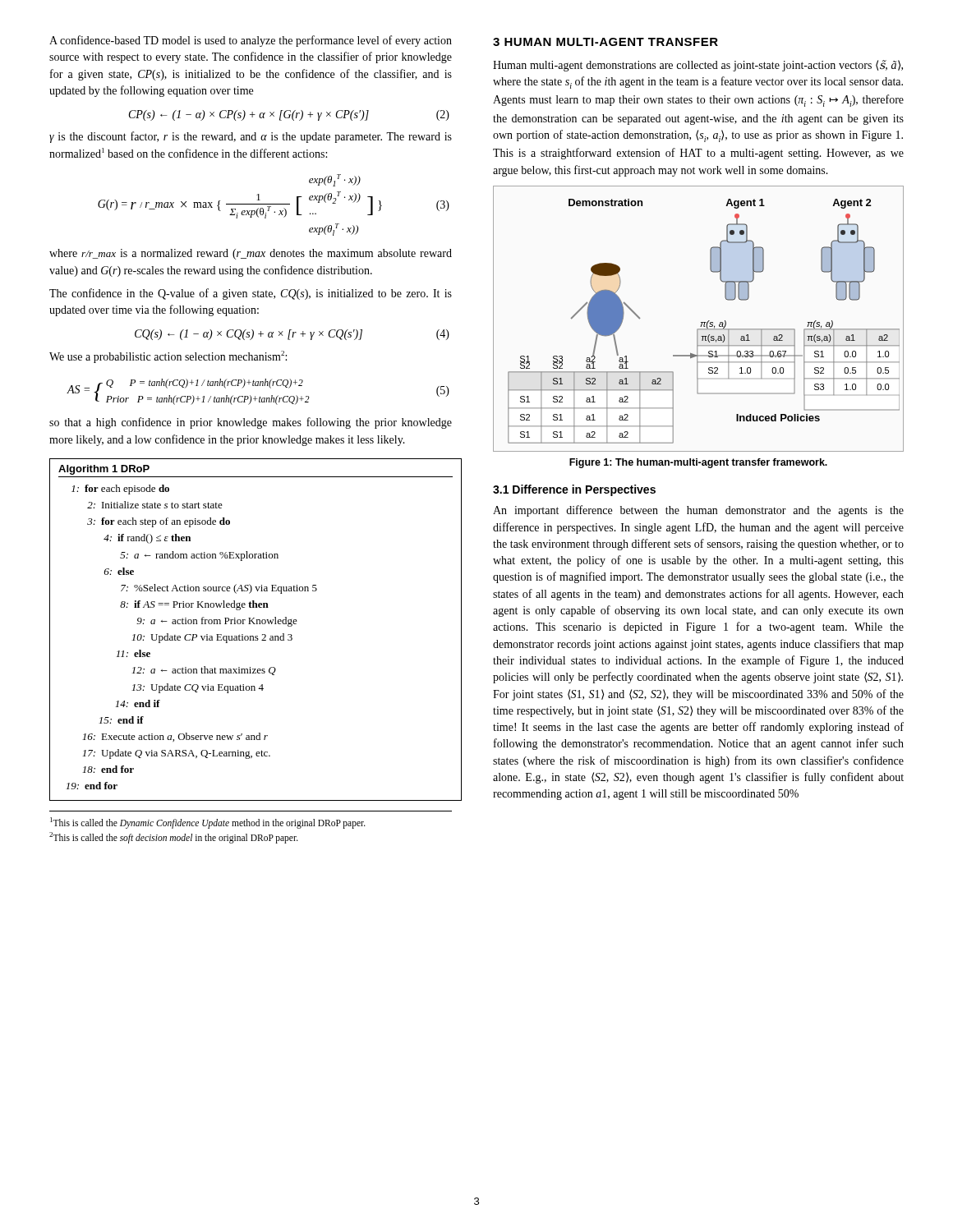Select the illustration
This screenshot has width=953, height=1232.
(x=698, y=319)
